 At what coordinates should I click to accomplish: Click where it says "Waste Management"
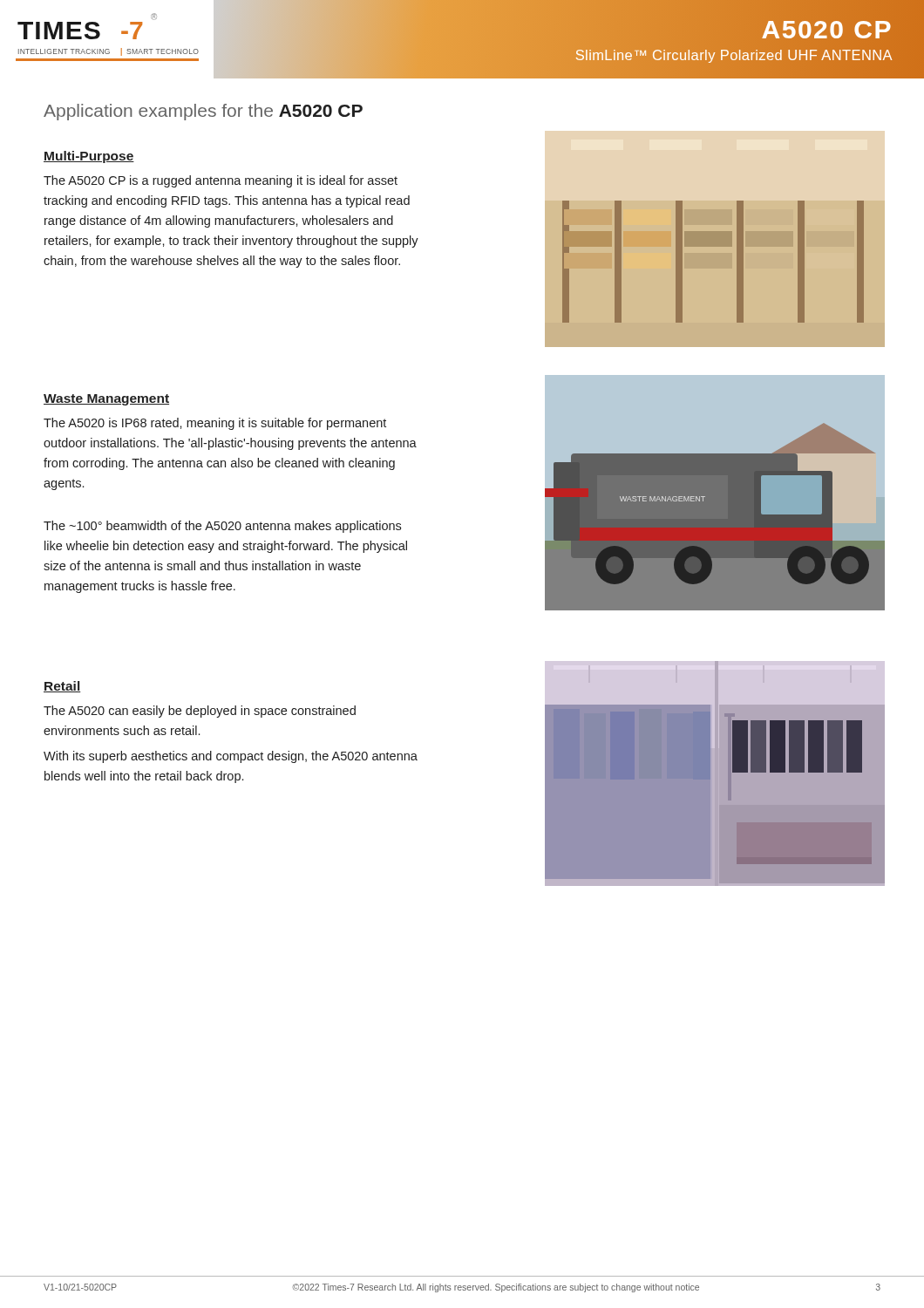pyautogui.click(x=106, y=398)
